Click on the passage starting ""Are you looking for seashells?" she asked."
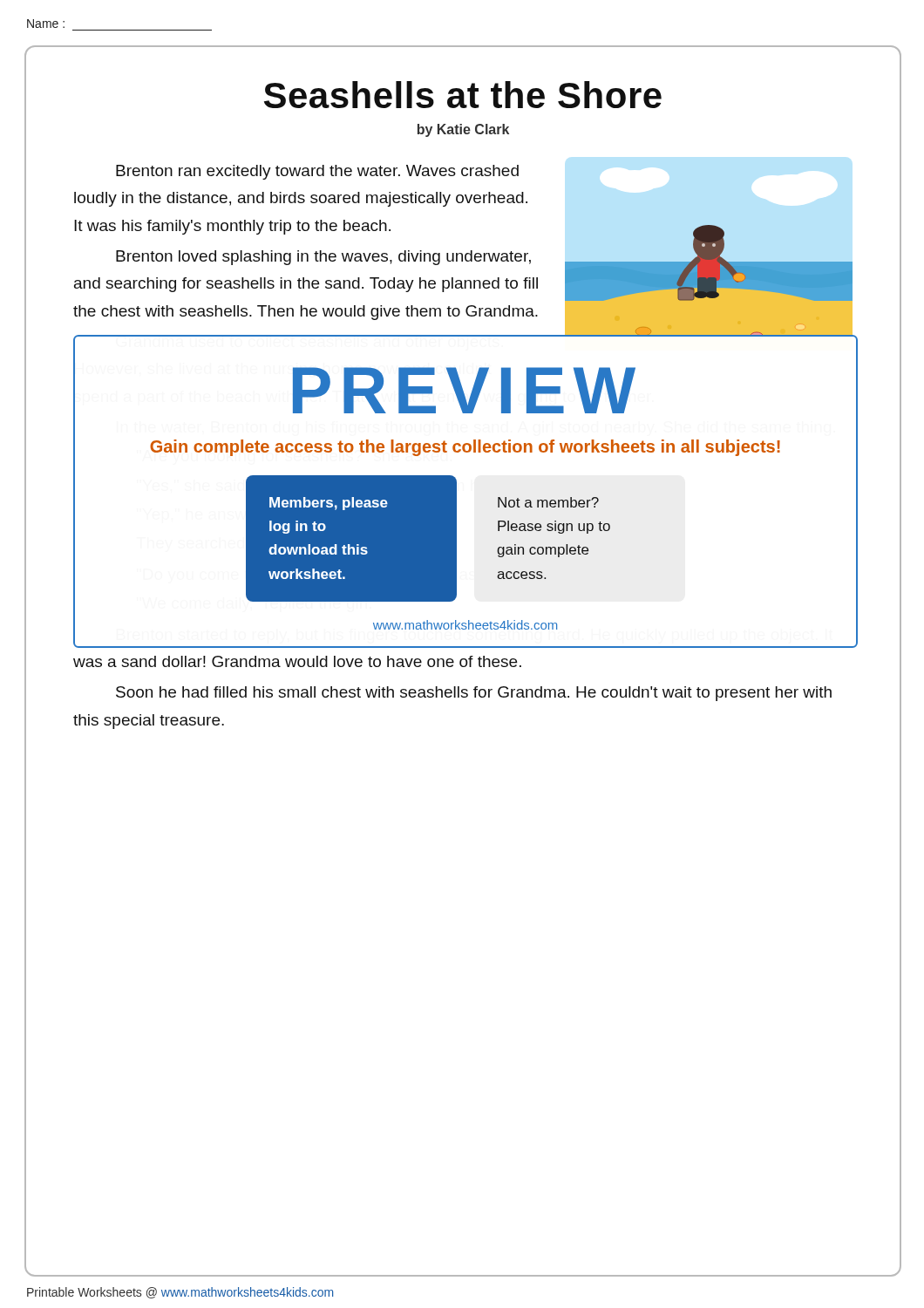The height and width of the screenshot is (1308, 924). 295,456
